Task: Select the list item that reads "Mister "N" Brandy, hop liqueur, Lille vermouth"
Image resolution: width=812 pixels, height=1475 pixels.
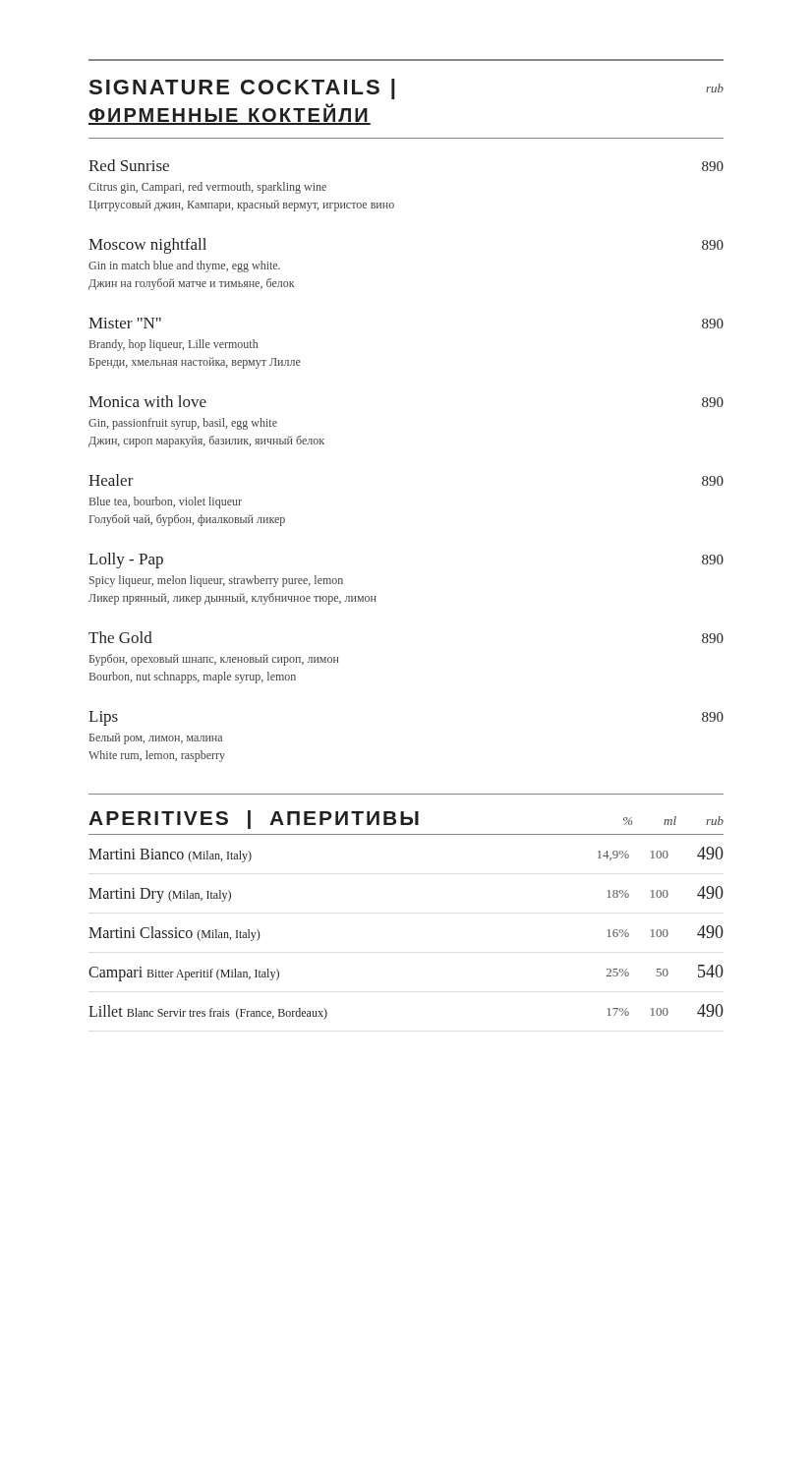Action: tap(122, 324)
